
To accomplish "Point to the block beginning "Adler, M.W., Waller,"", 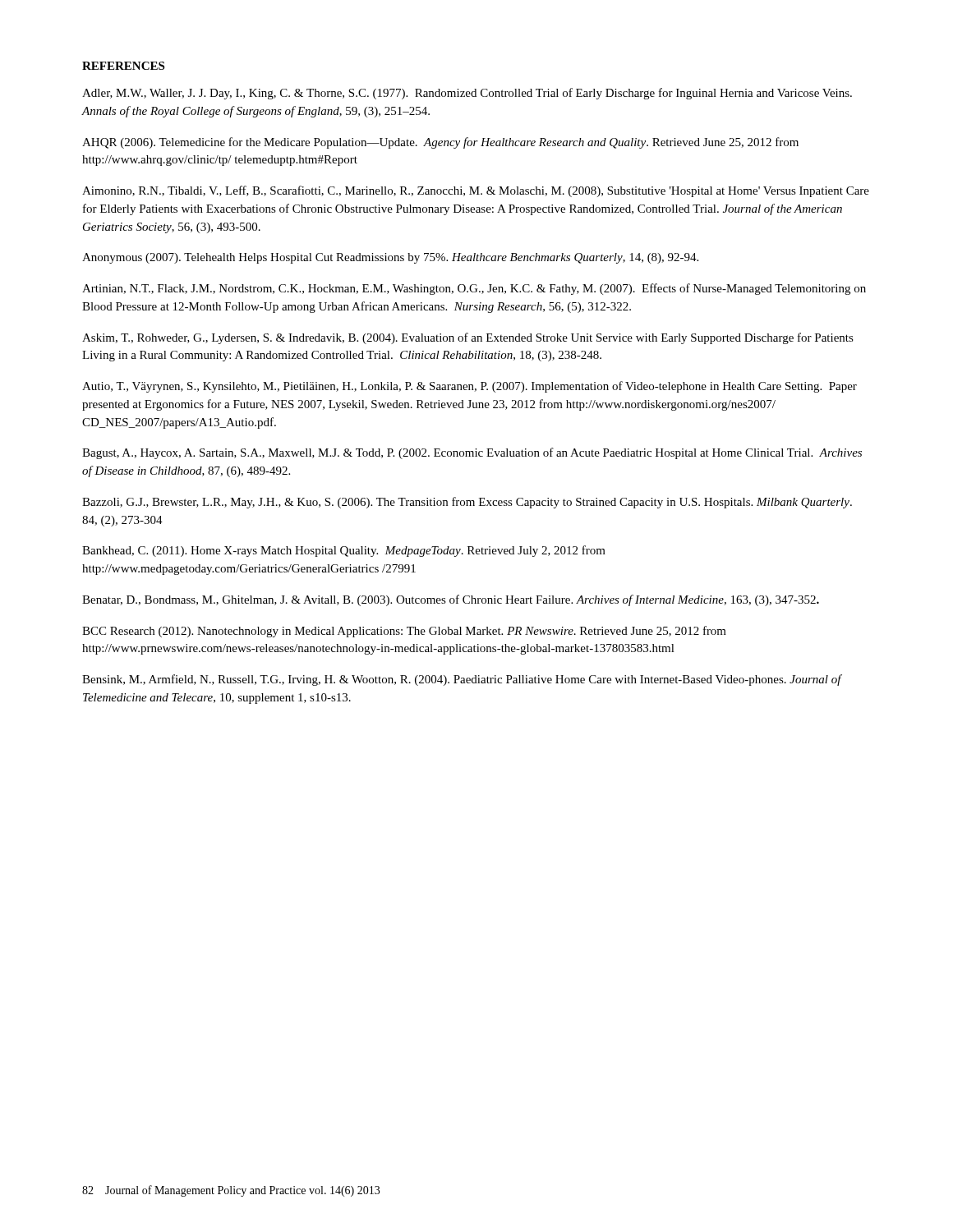I will point(469,102).
